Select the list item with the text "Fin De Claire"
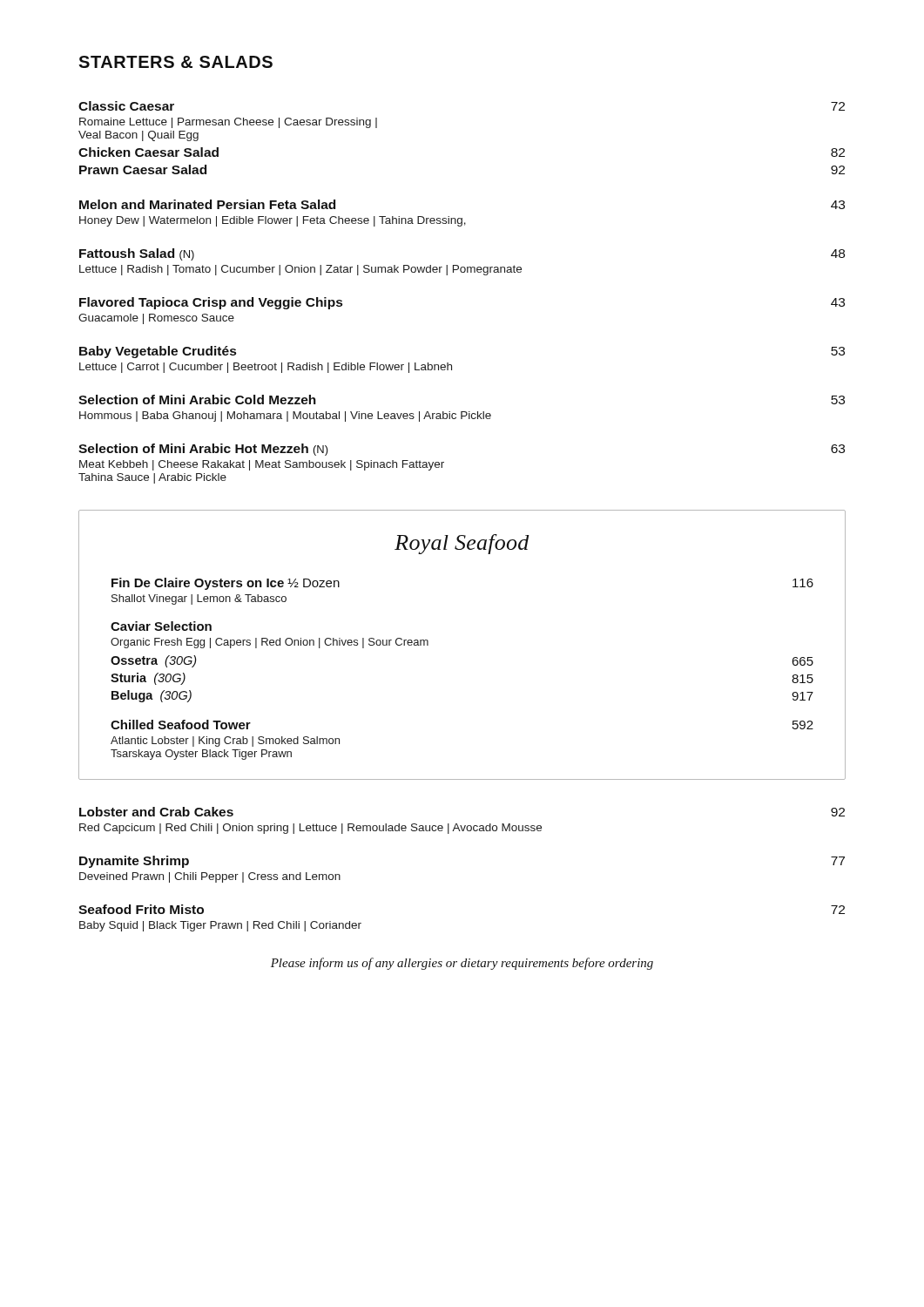This screenshot has width=924, height=1307. pyautogui.click(x=227, y=583)
